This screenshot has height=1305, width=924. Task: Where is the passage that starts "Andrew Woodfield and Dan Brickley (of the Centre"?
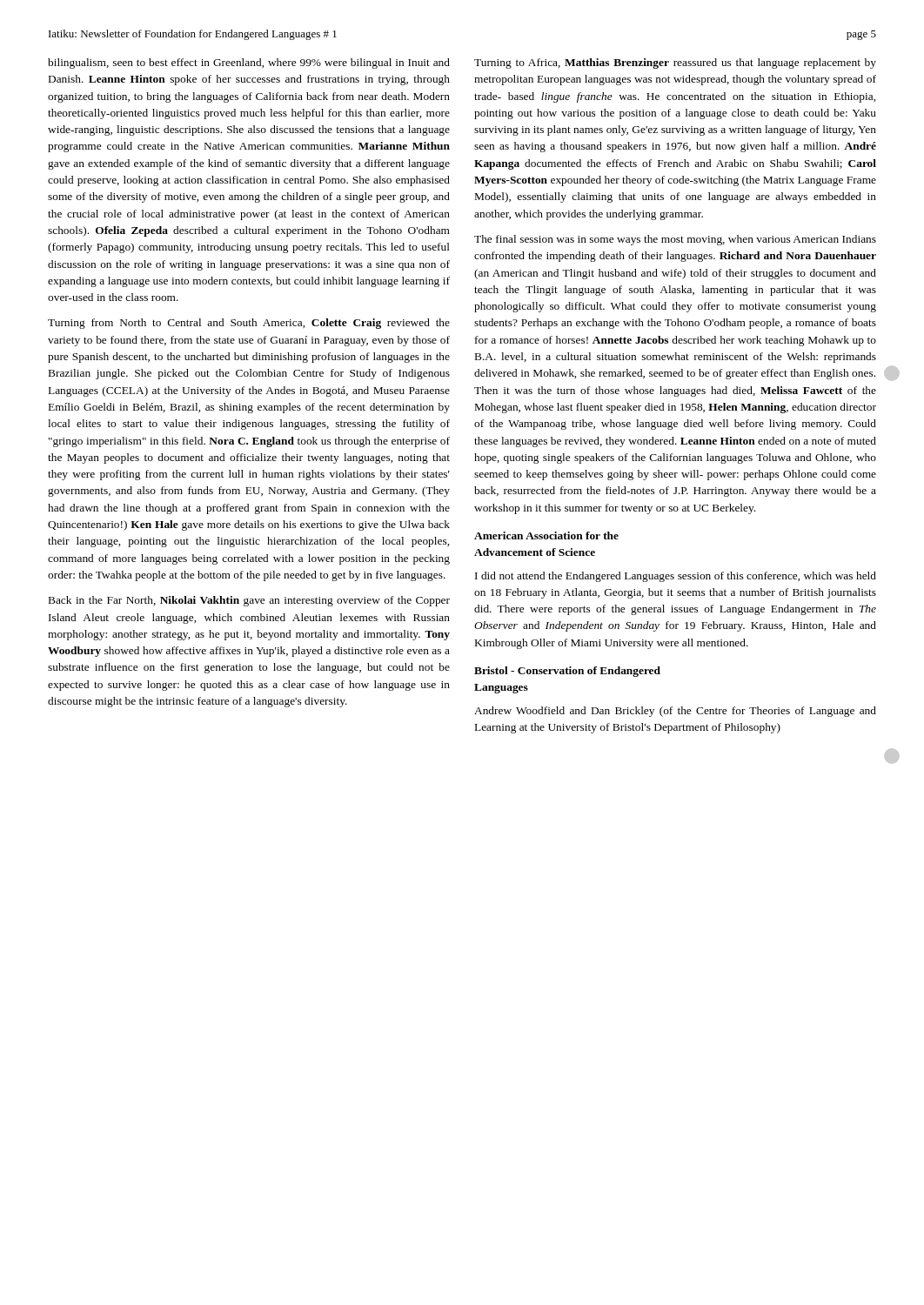675,718
